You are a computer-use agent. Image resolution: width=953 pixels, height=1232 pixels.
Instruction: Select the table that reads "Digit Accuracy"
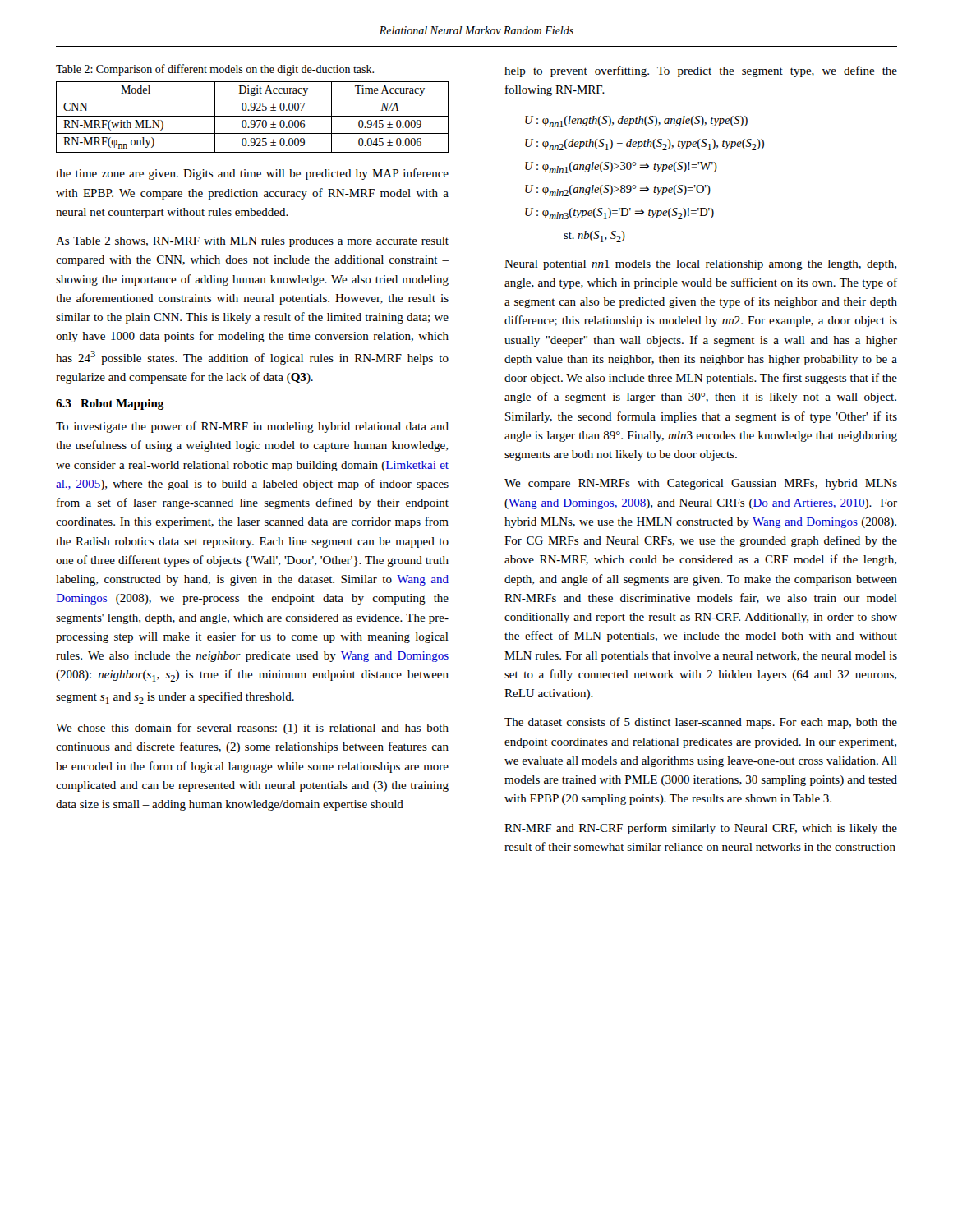tap(252, 117)
